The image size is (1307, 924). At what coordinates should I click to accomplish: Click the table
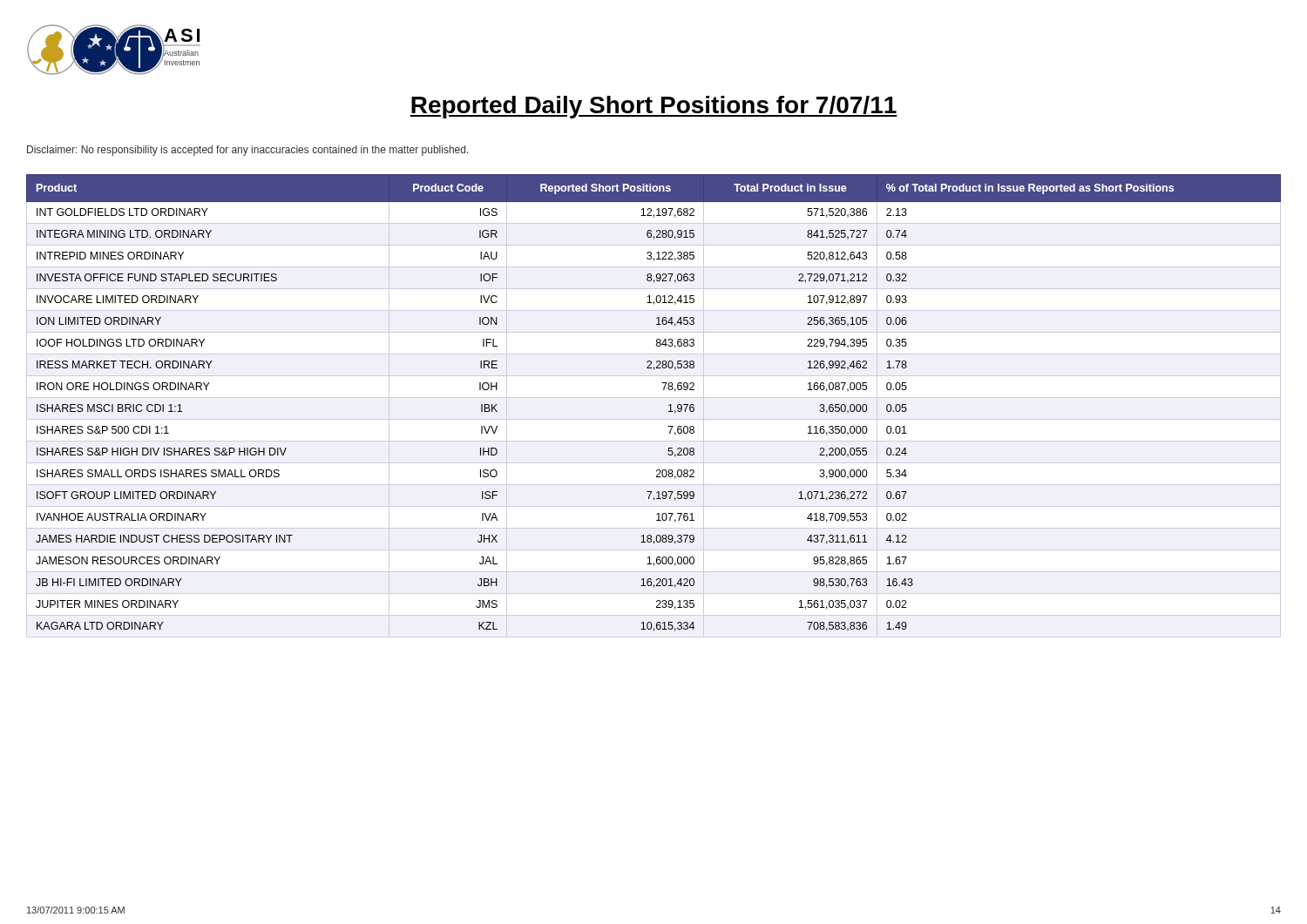[654, 527]
